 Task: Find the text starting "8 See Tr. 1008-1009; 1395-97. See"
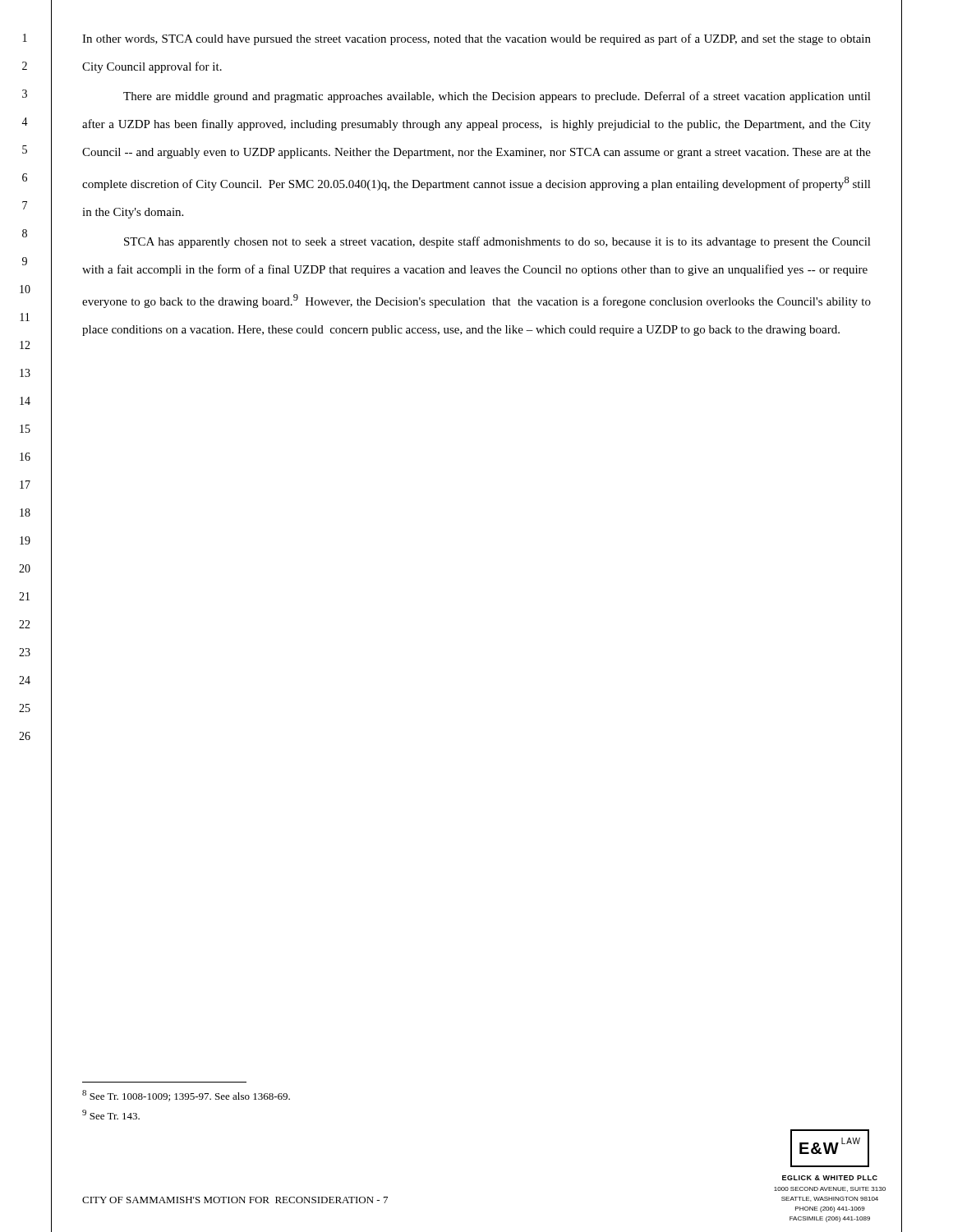tap(186, 1095)
